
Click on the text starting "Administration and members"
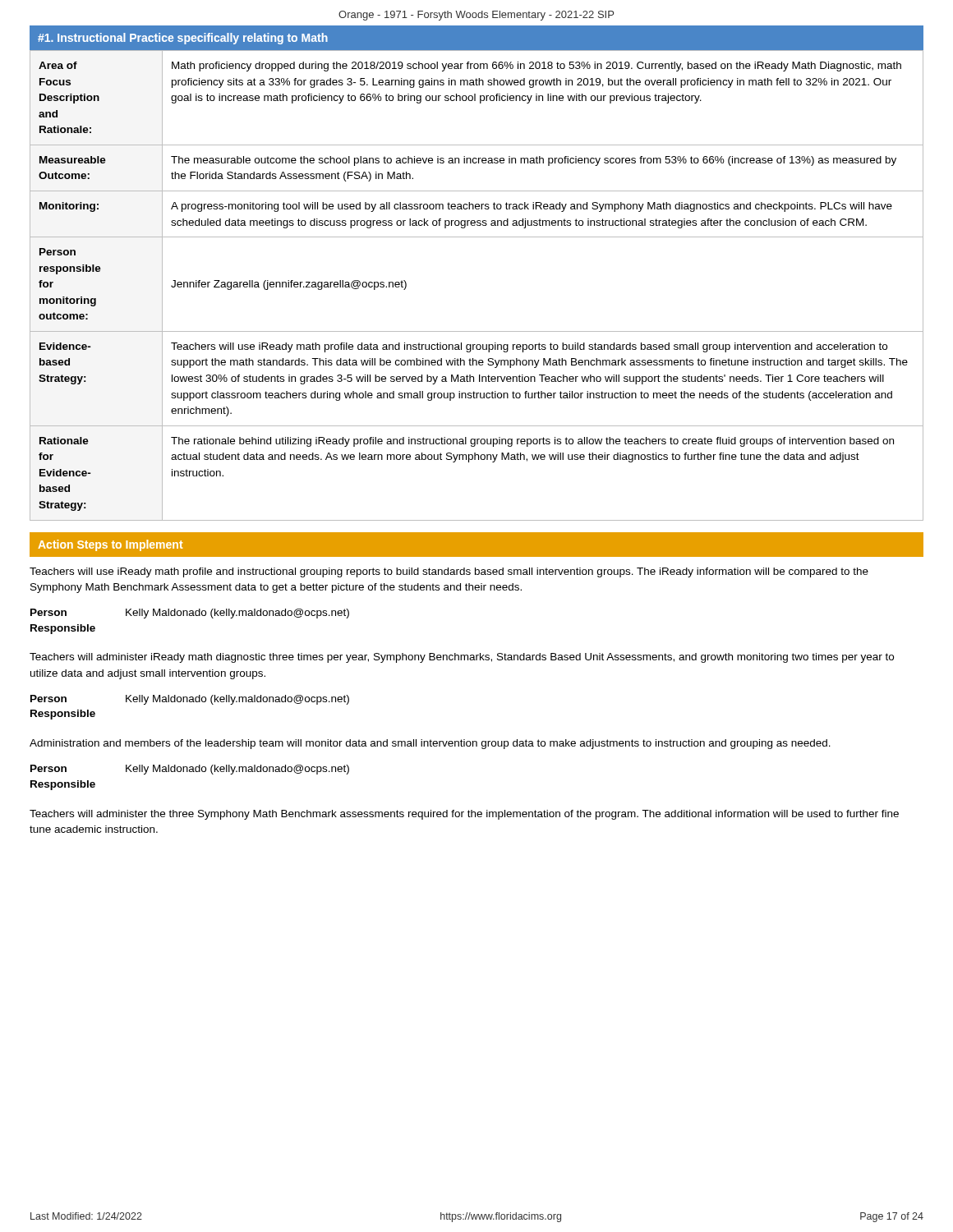(430, 743)
